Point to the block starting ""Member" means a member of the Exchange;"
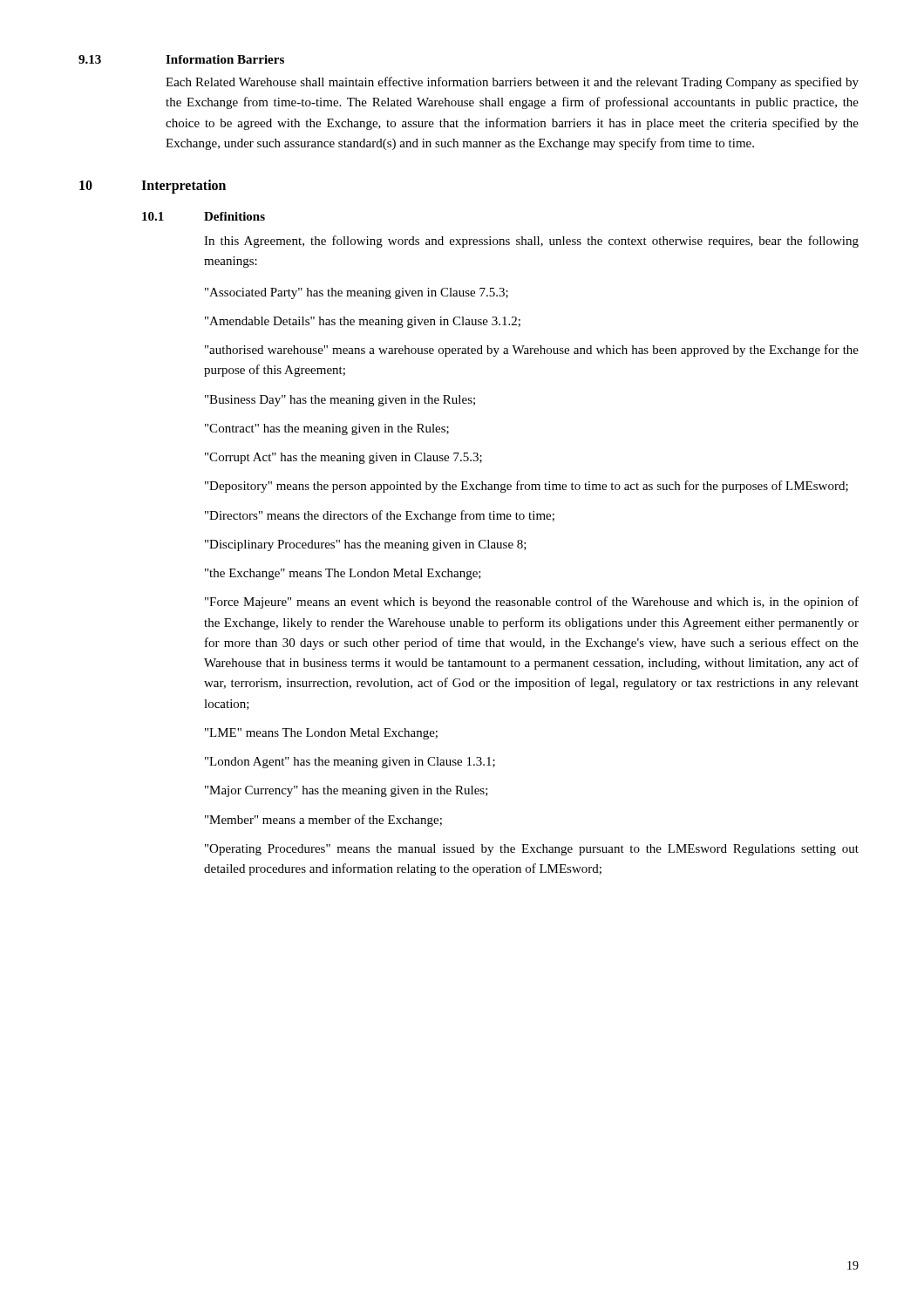Image resolution: width=924 pixels, height=1308 pixels. tap(323, 819)
